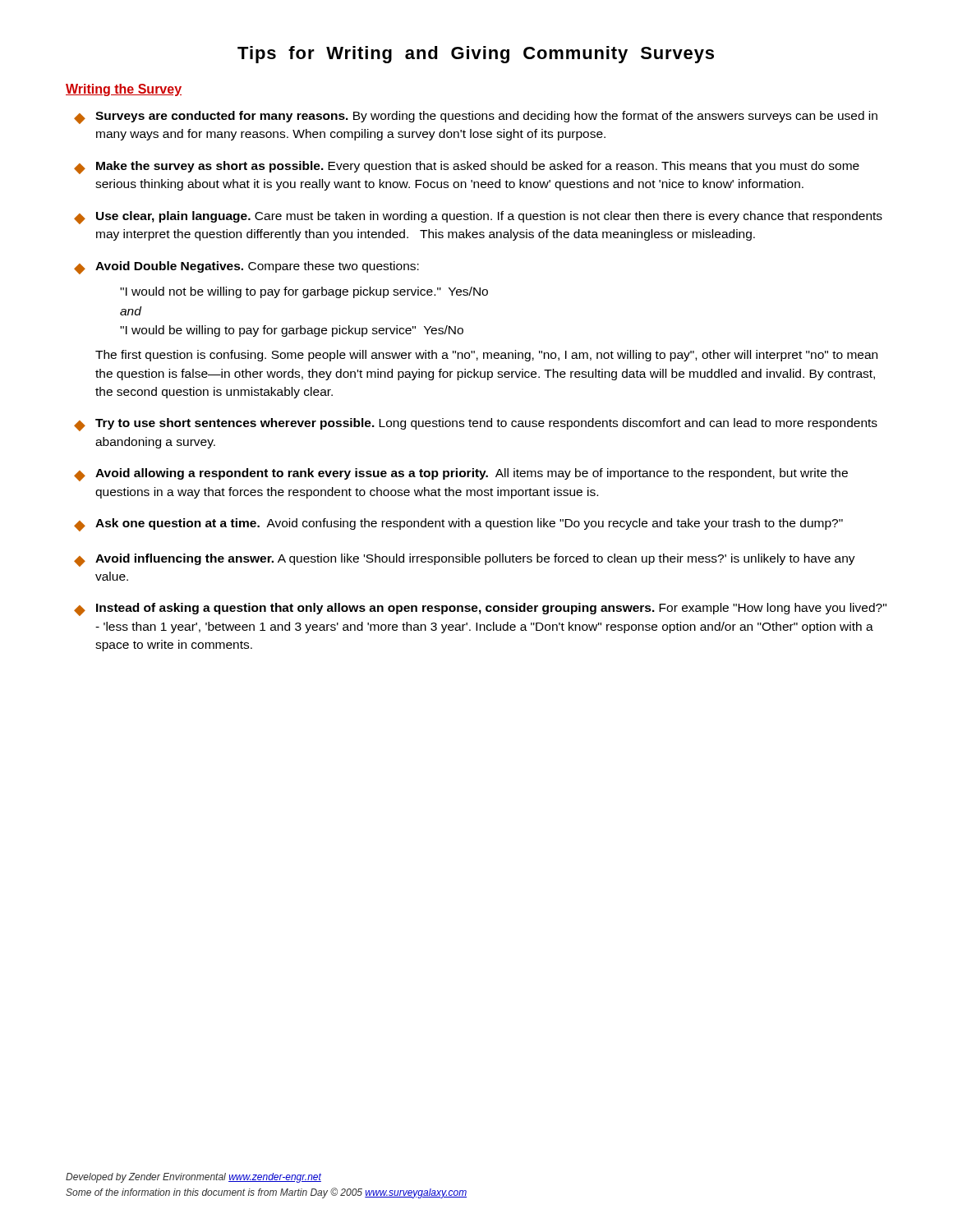Click on the text starting "◆ Avoid allowing a respondent to rank"
953x1232 pixels.
[x=481, y=483]
